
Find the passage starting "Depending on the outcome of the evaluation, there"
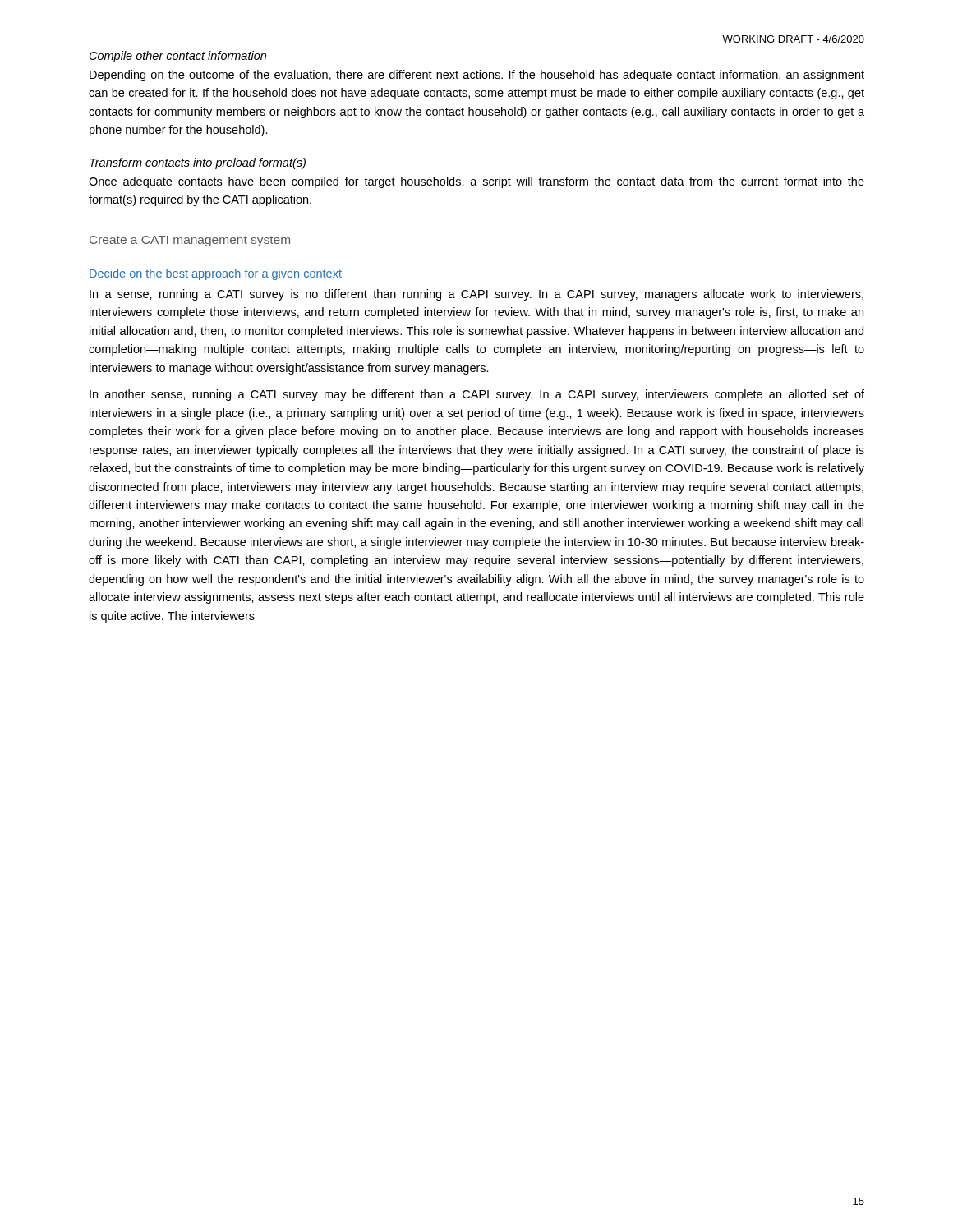(x=476, y=103)
